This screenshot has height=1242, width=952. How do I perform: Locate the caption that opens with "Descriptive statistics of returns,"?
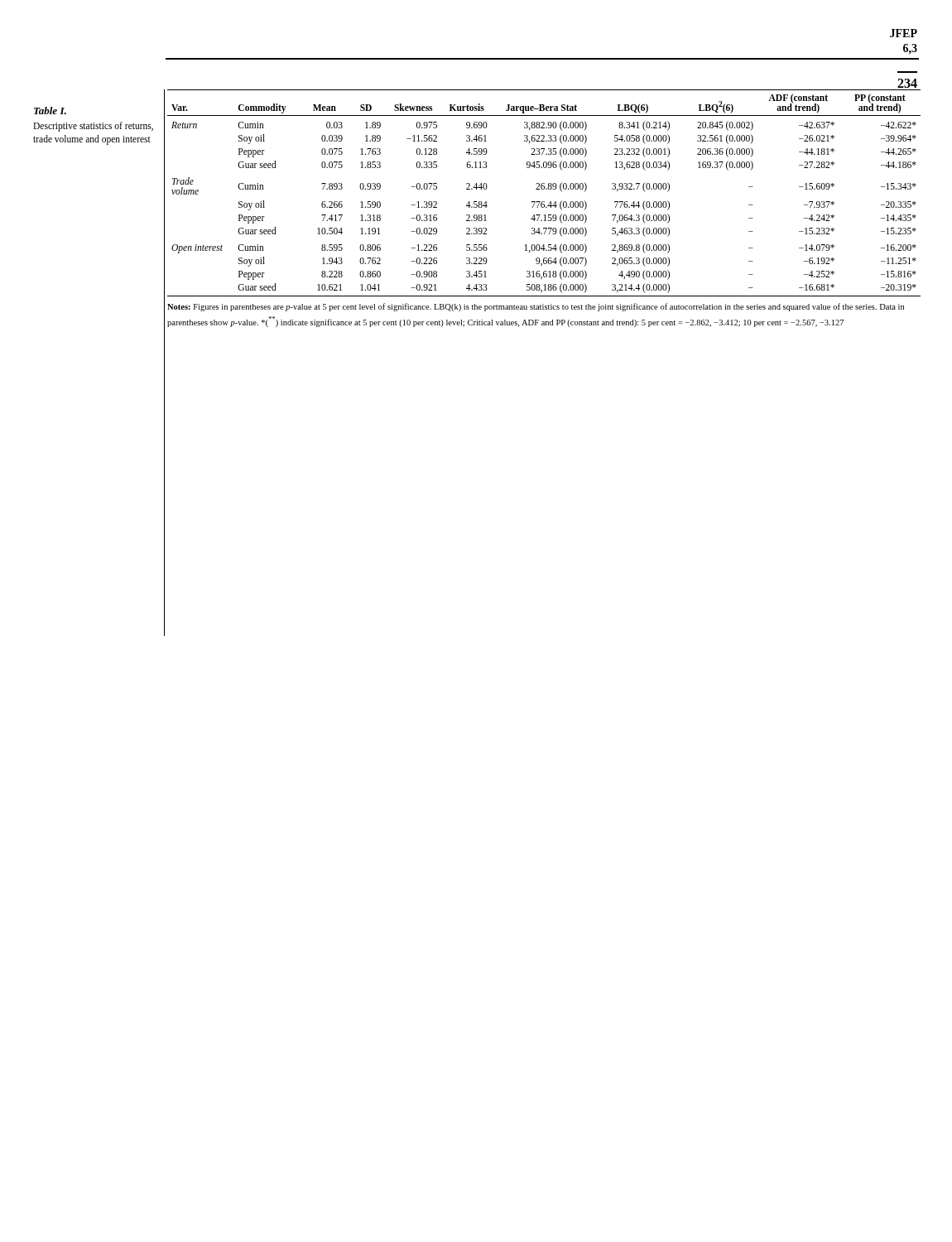coord(99,133)
